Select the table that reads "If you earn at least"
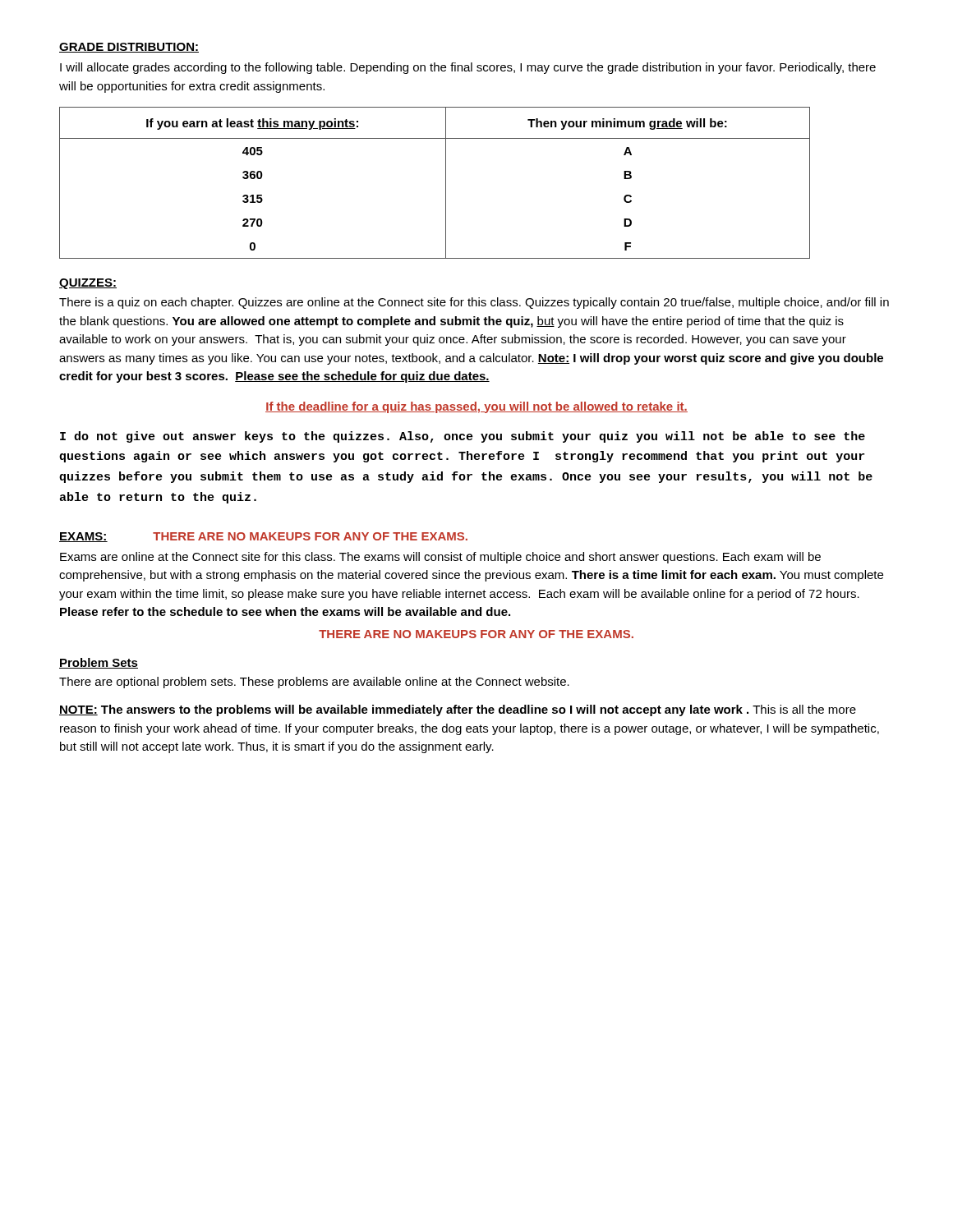 click(476, 183)
